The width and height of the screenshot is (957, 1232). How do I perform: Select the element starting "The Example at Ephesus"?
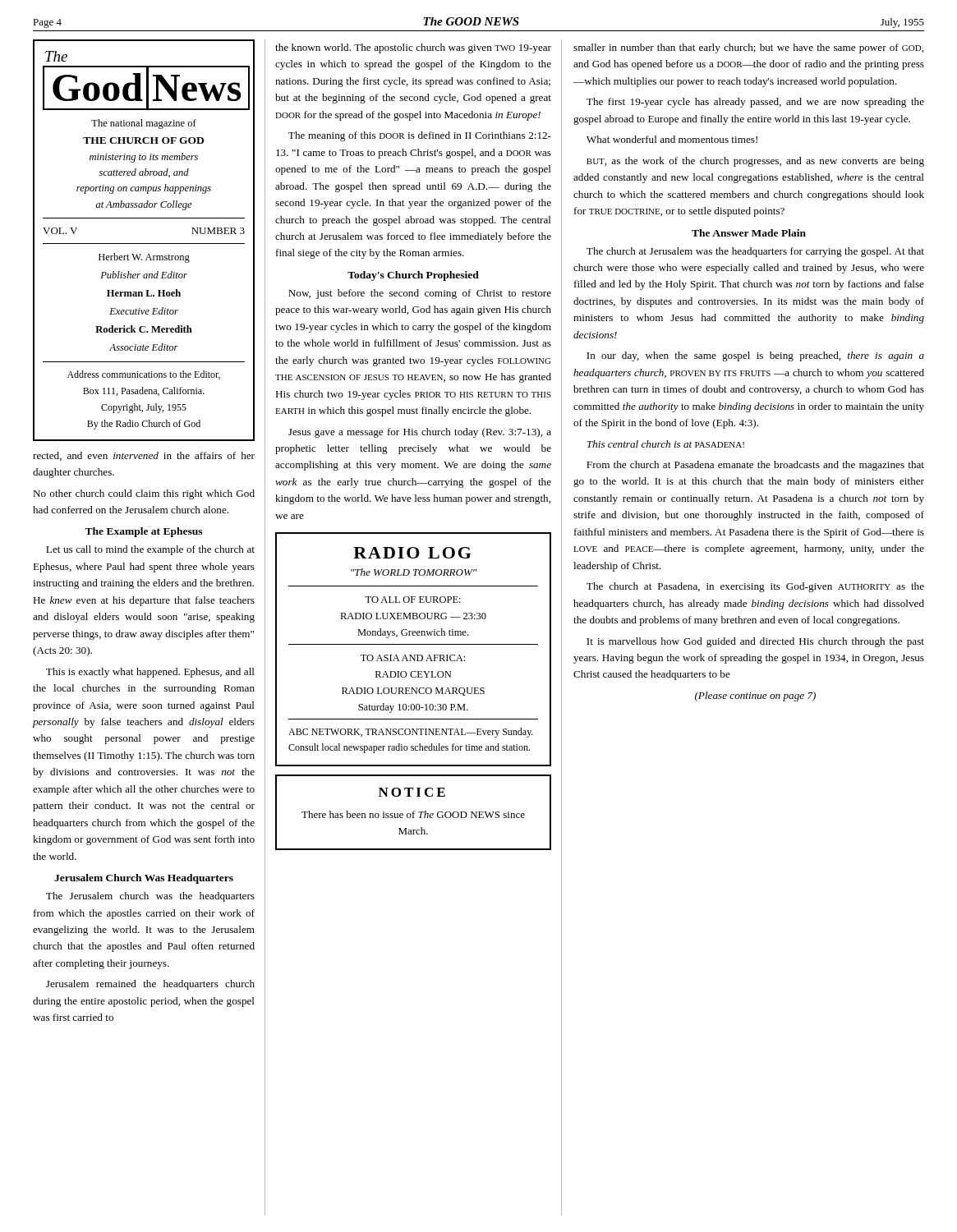[144, 531]
